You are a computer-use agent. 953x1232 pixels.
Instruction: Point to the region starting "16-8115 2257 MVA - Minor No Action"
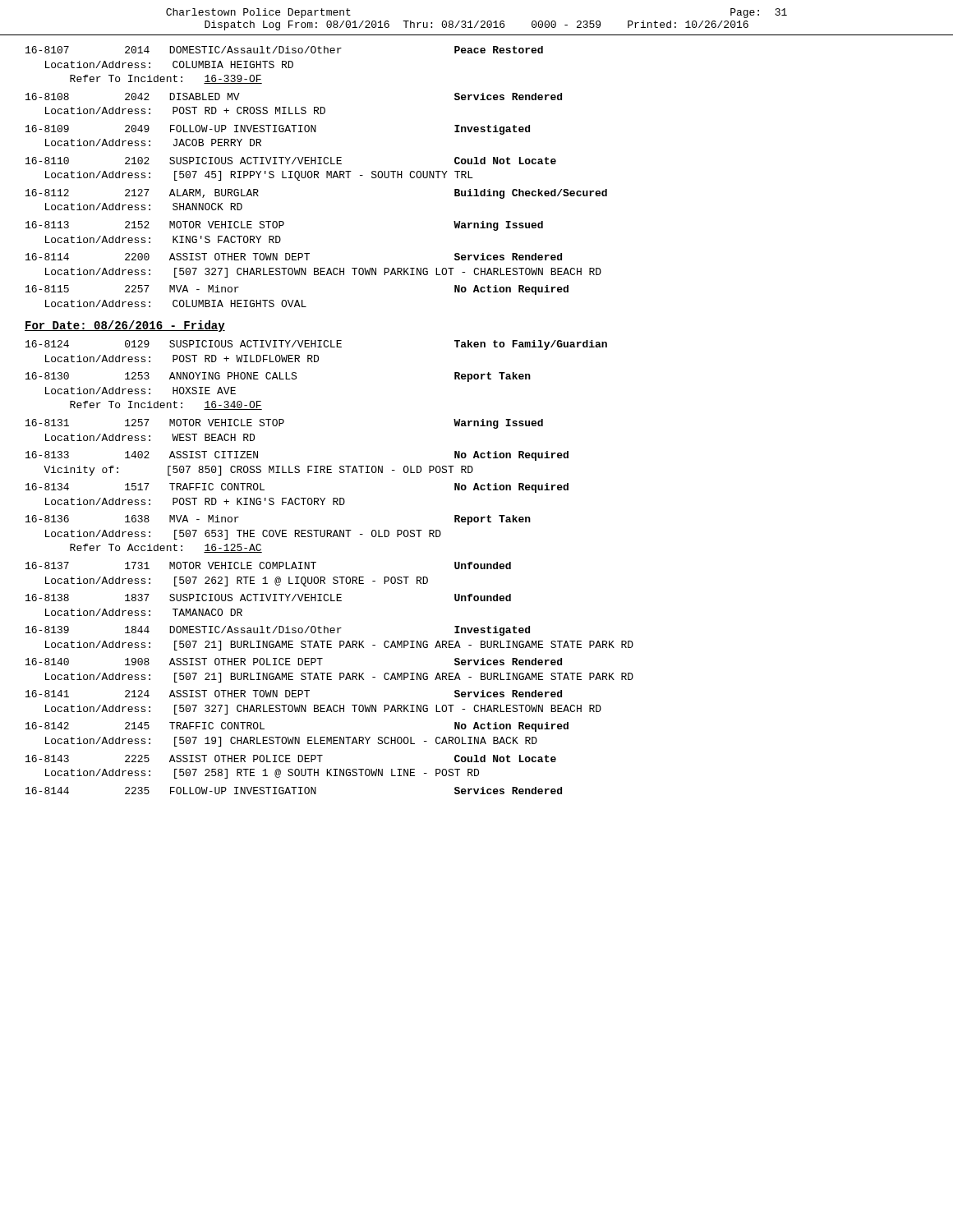tap(476, 297)
